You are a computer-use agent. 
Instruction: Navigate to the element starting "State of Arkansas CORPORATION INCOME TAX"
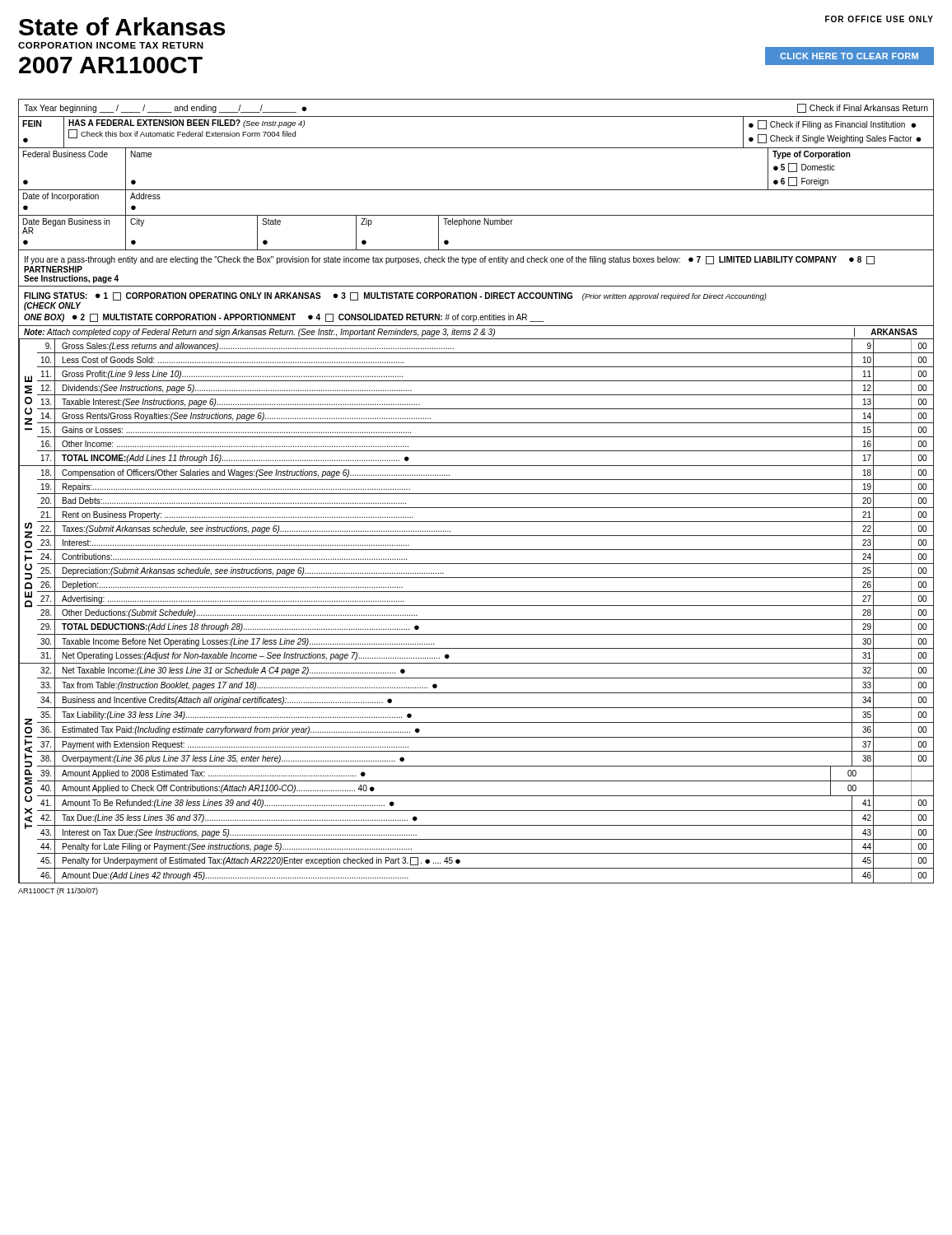tap(122, 46)
